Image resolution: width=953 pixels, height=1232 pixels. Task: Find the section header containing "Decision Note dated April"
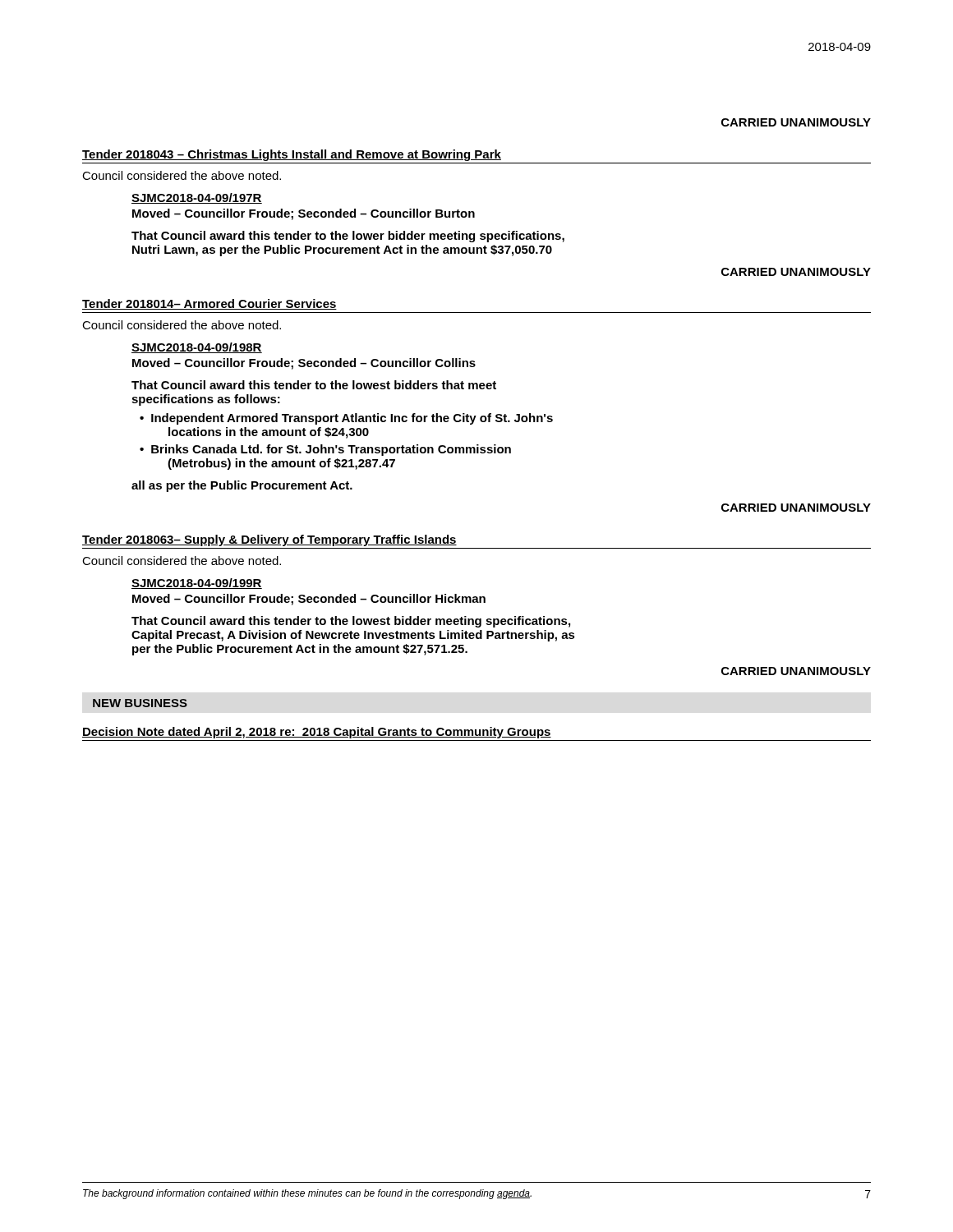tap(316, 731)
